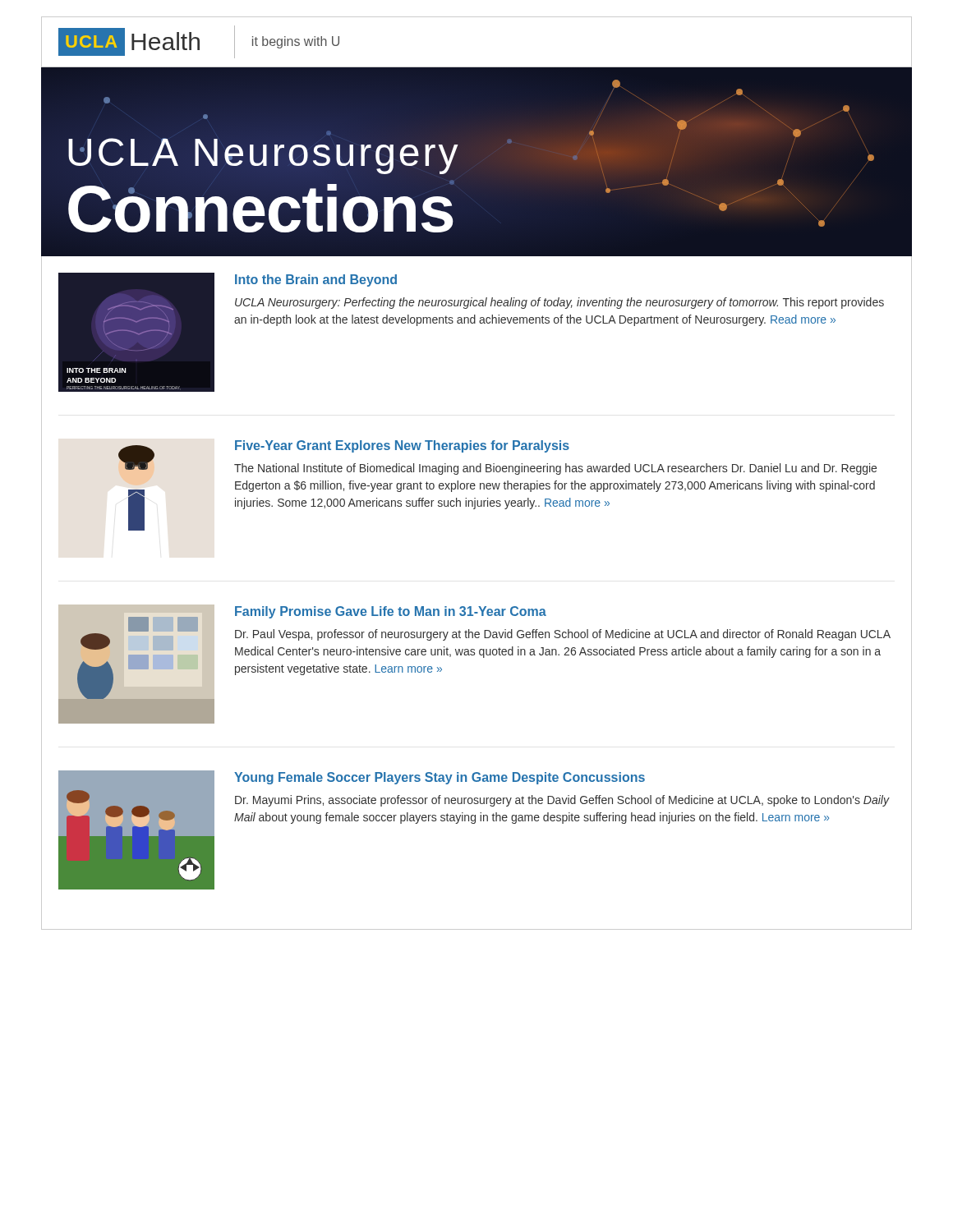953x1232 pixels.
Task: Click on the region starting "Five-Year Grant Explores New"
Action: pos(402,446)
